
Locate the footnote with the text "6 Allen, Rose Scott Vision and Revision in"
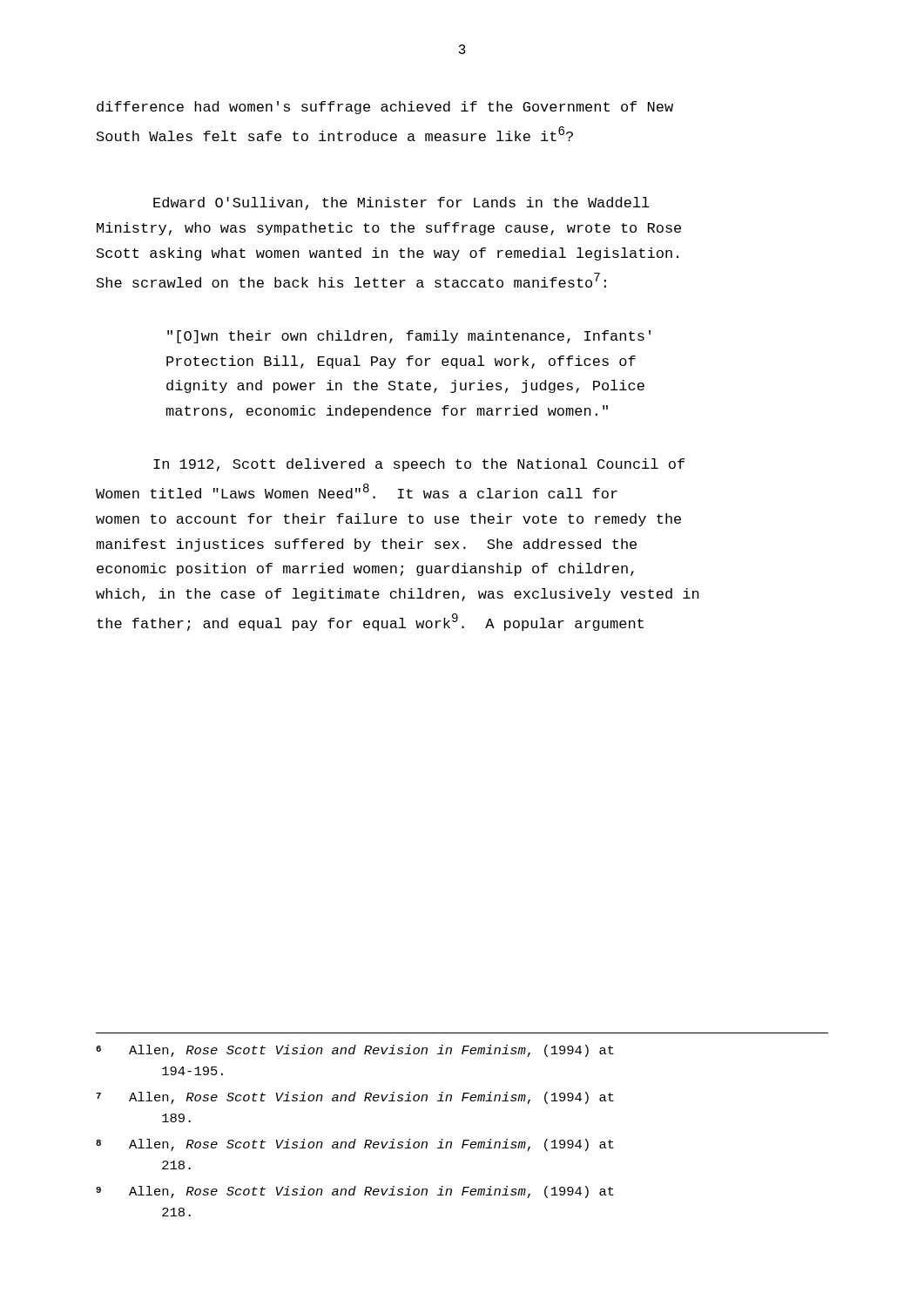462,1061
